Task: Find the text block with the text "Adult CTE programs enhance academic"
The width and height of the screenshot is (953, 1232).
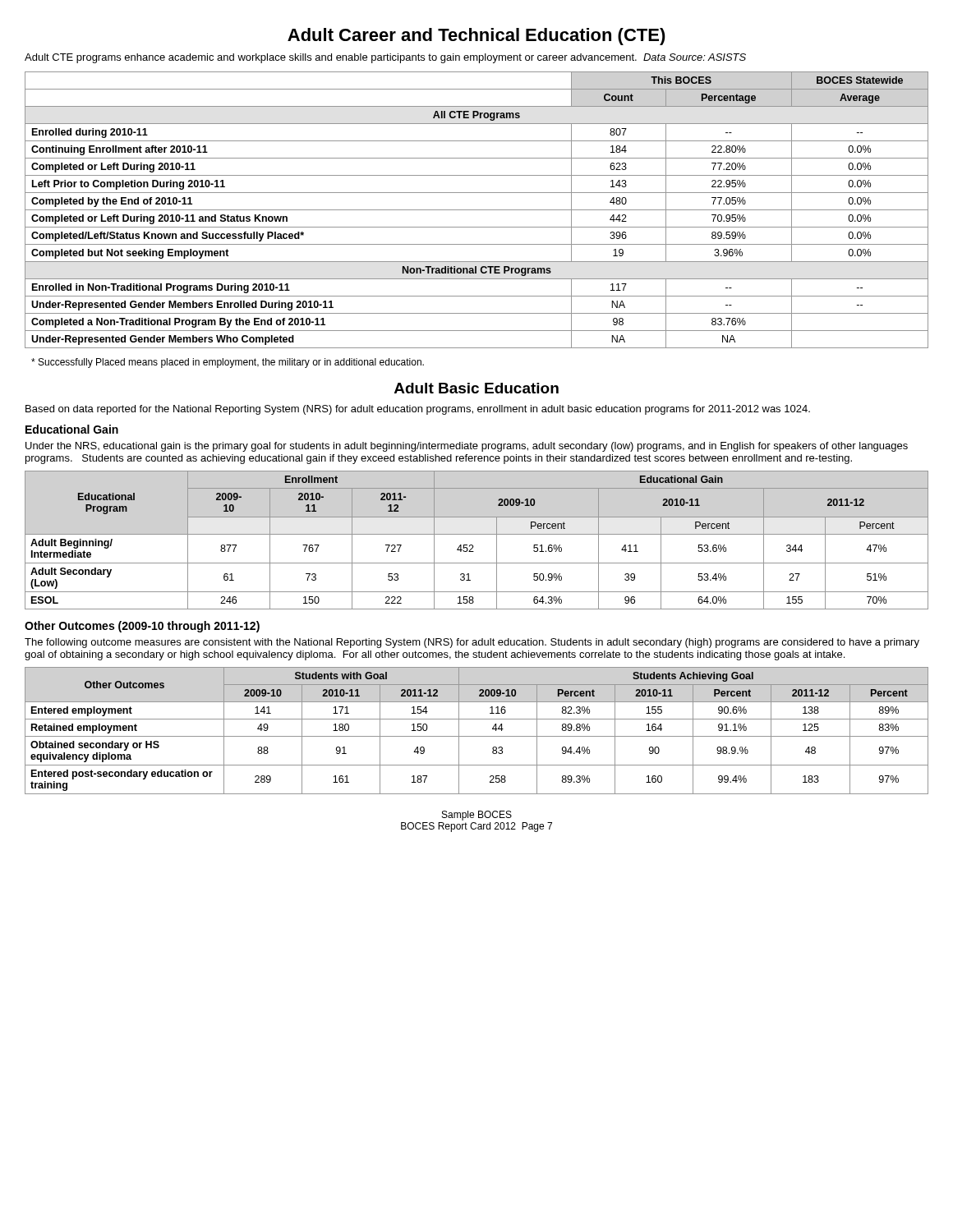Action: tap(385, 57)
